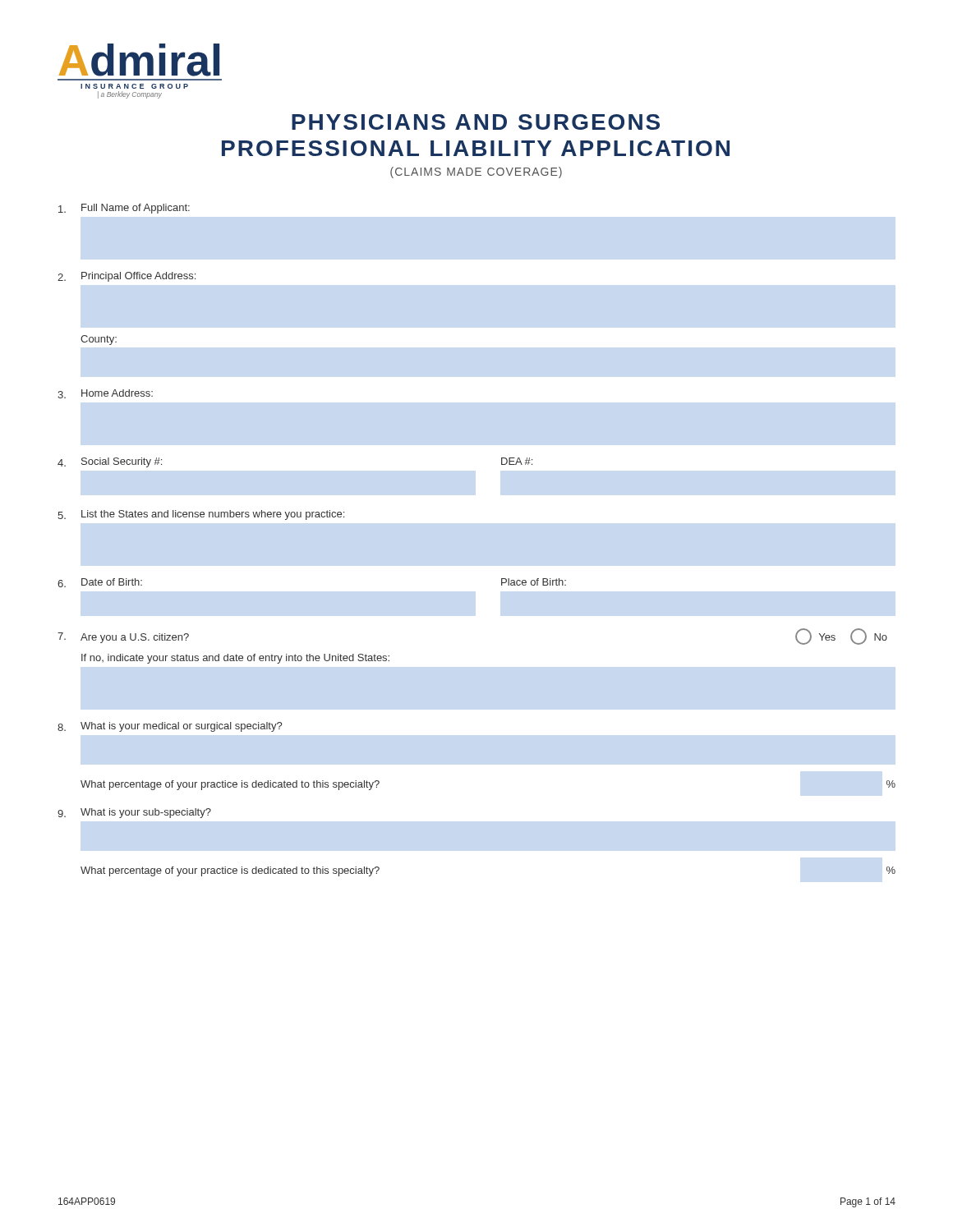This screenshot has width=953, height=1232.
Task: Navigate to the element starting "Full Name of Applicant:"
Action: click(x=124, y=209)
